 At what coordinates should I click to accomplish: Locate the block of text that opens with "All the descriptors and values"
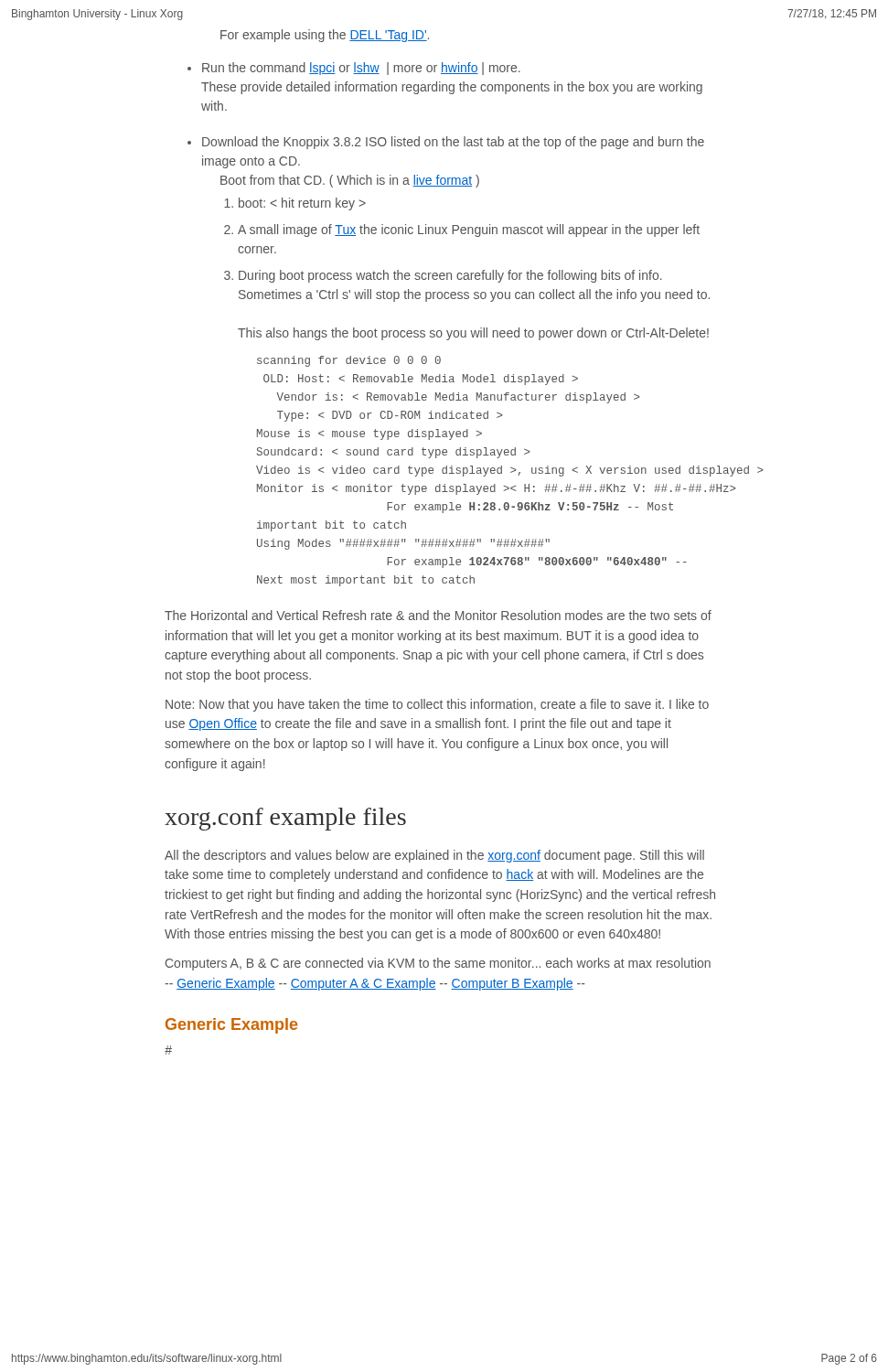pos(440,894)
